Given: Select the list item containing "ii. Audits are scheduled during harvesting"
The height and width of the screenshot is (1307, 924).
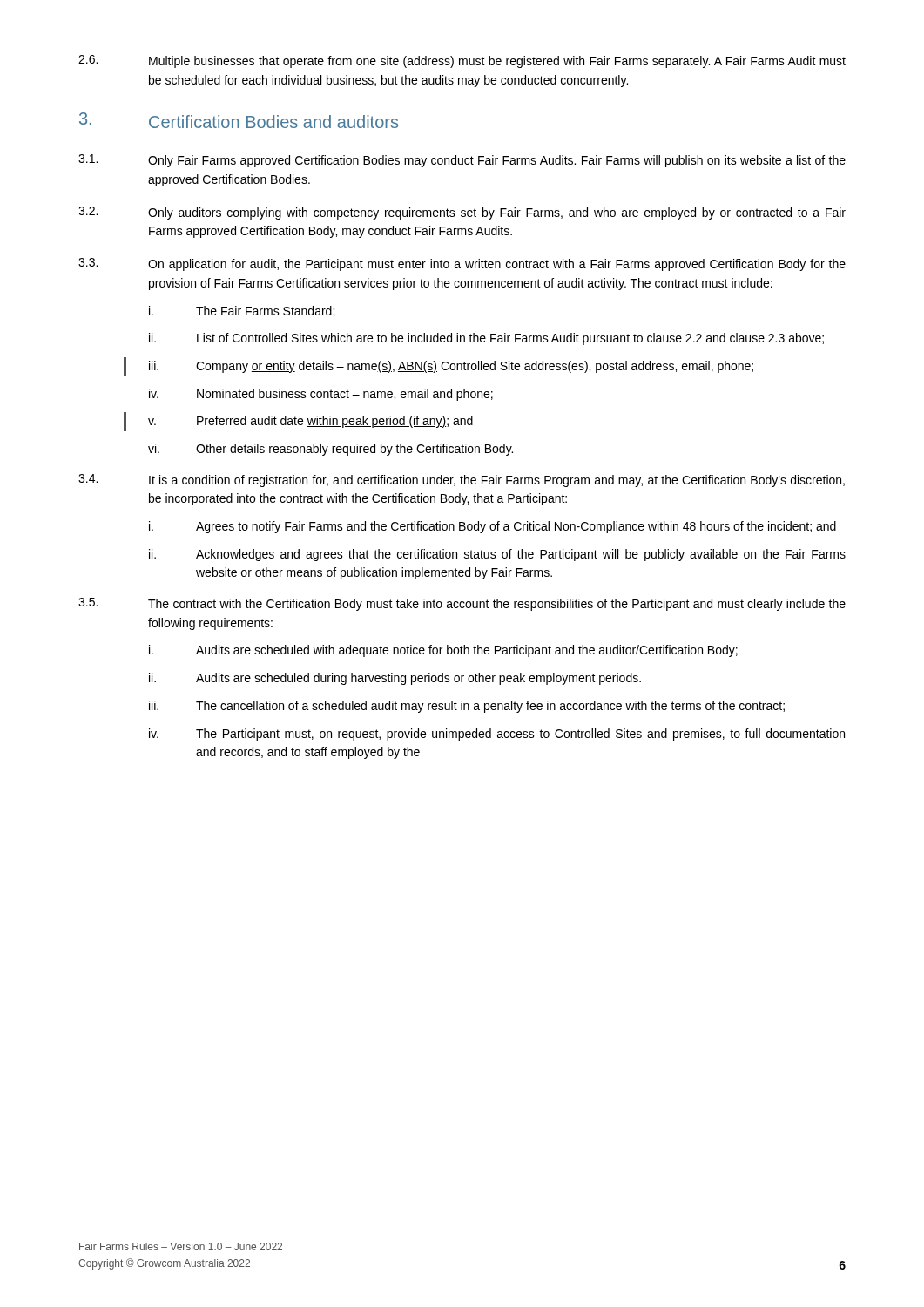Looking at the screenshot, I should pos(497,679).
